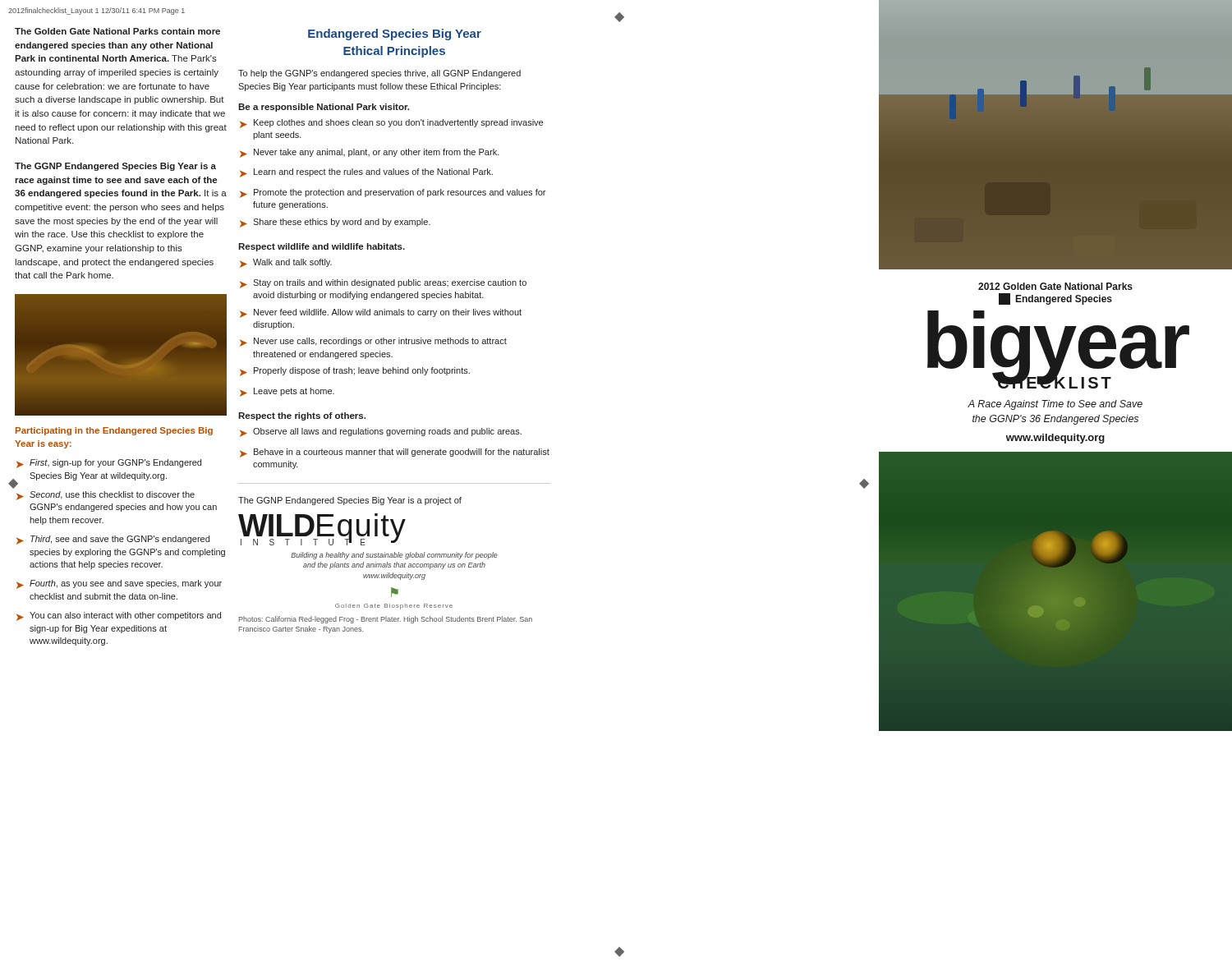Locate the footnote with the text "Photos: California Red-legged Frog - Brent"

[x=385, y=624]
